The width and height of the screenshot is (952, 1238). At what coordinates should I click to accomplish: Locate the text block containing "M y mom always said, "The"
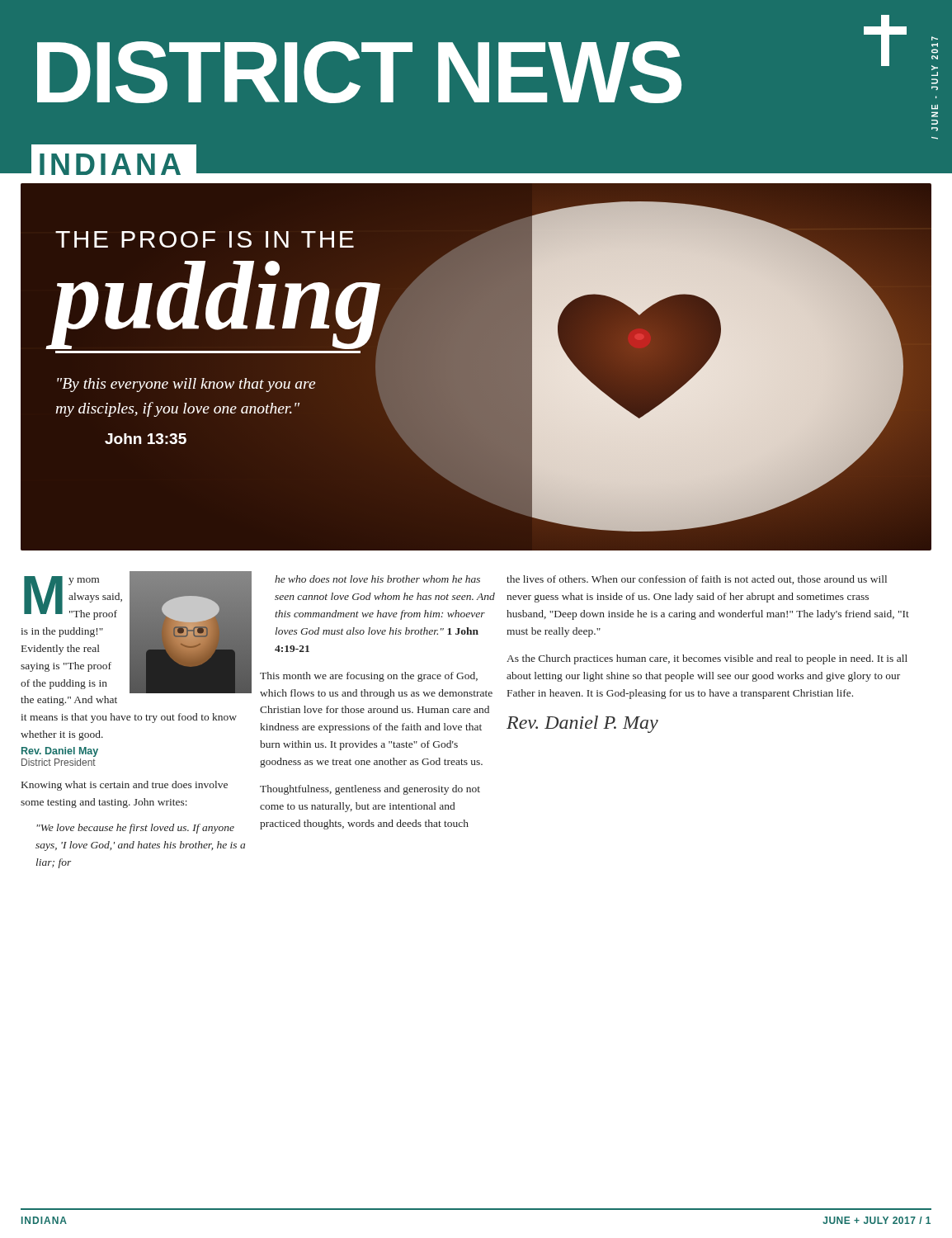(136, 721)
